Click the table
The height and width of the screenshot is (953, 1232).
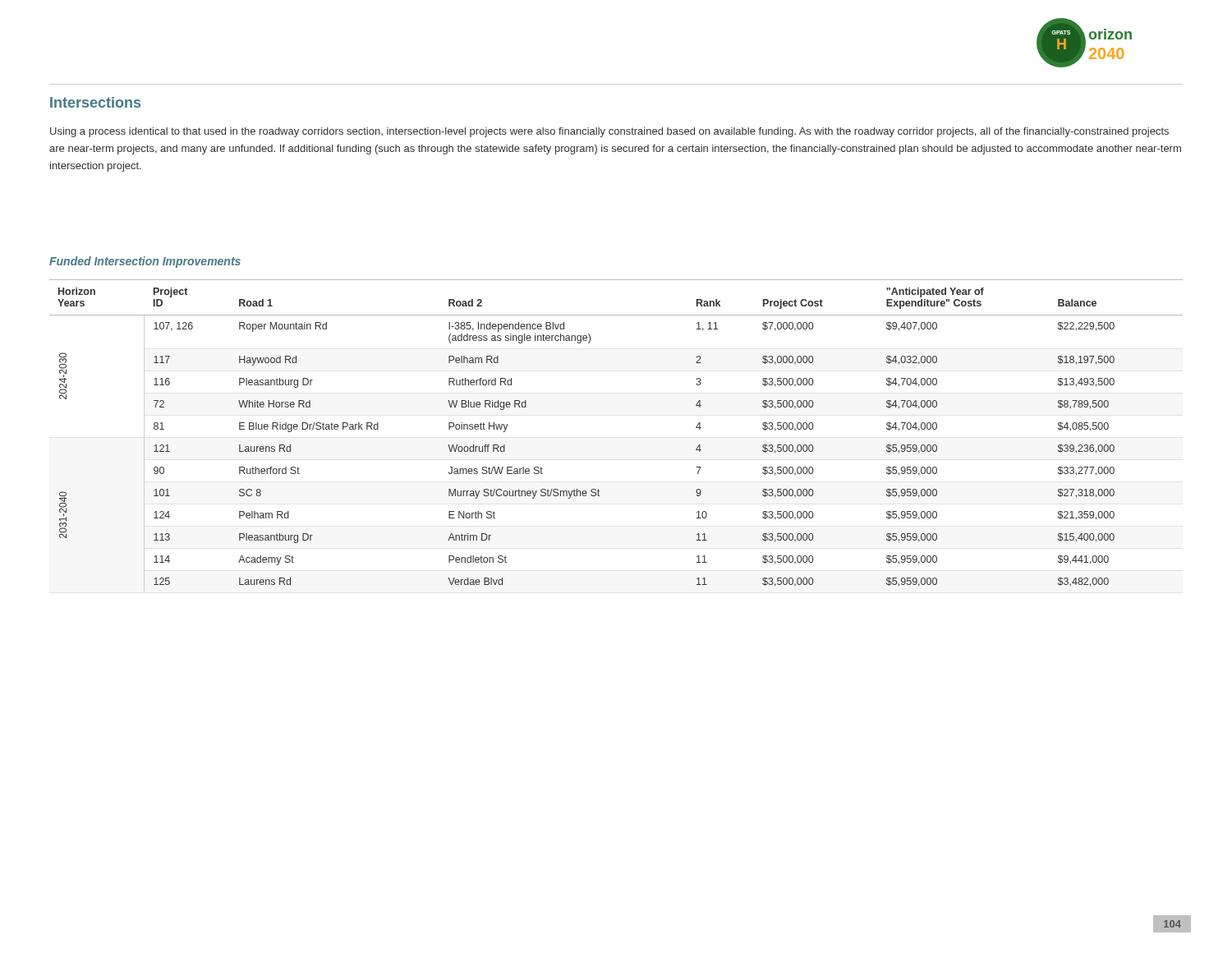pyautogui.click(x=616, y=436)
